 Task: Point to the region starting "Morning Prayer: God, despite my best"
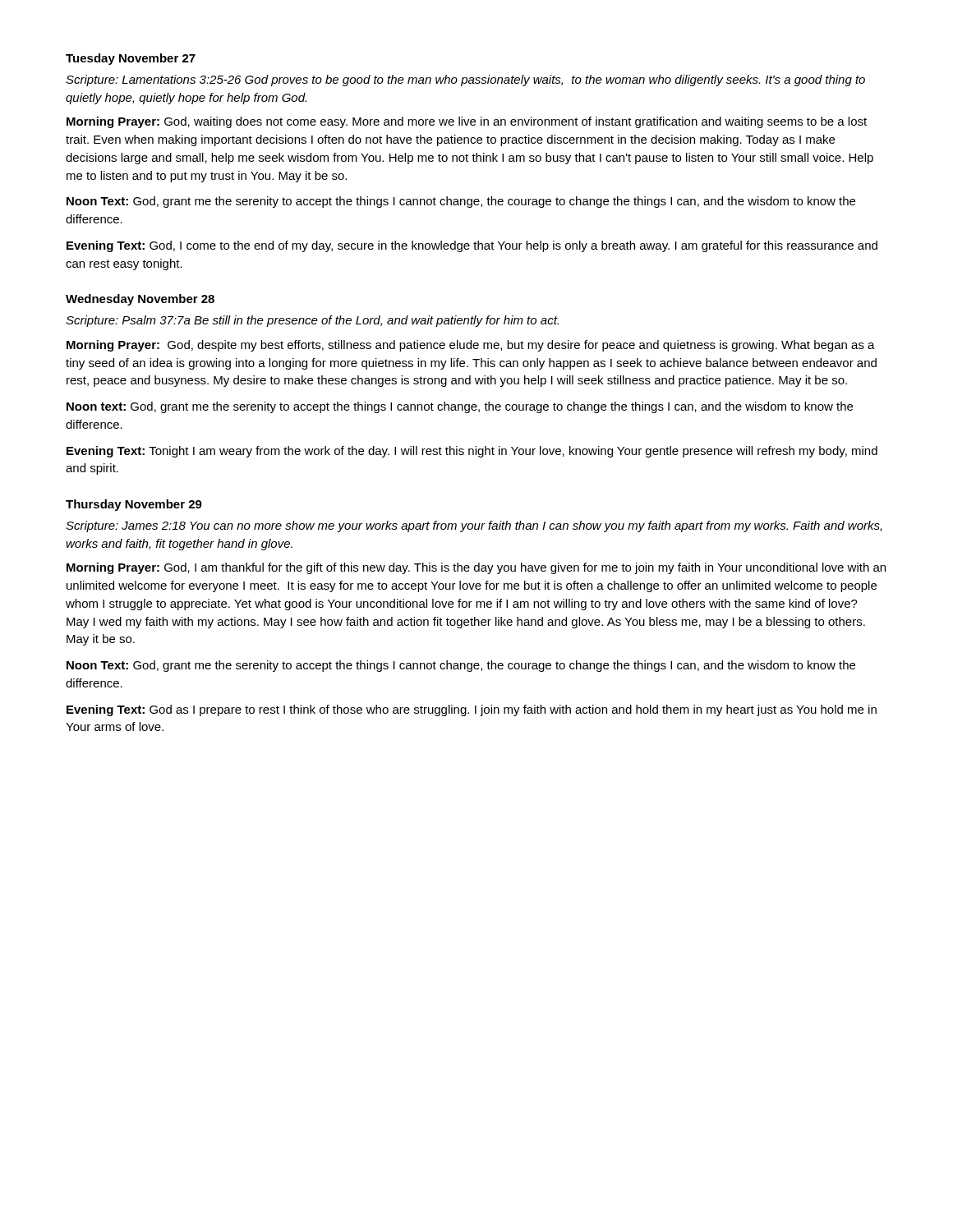point(472,362)
